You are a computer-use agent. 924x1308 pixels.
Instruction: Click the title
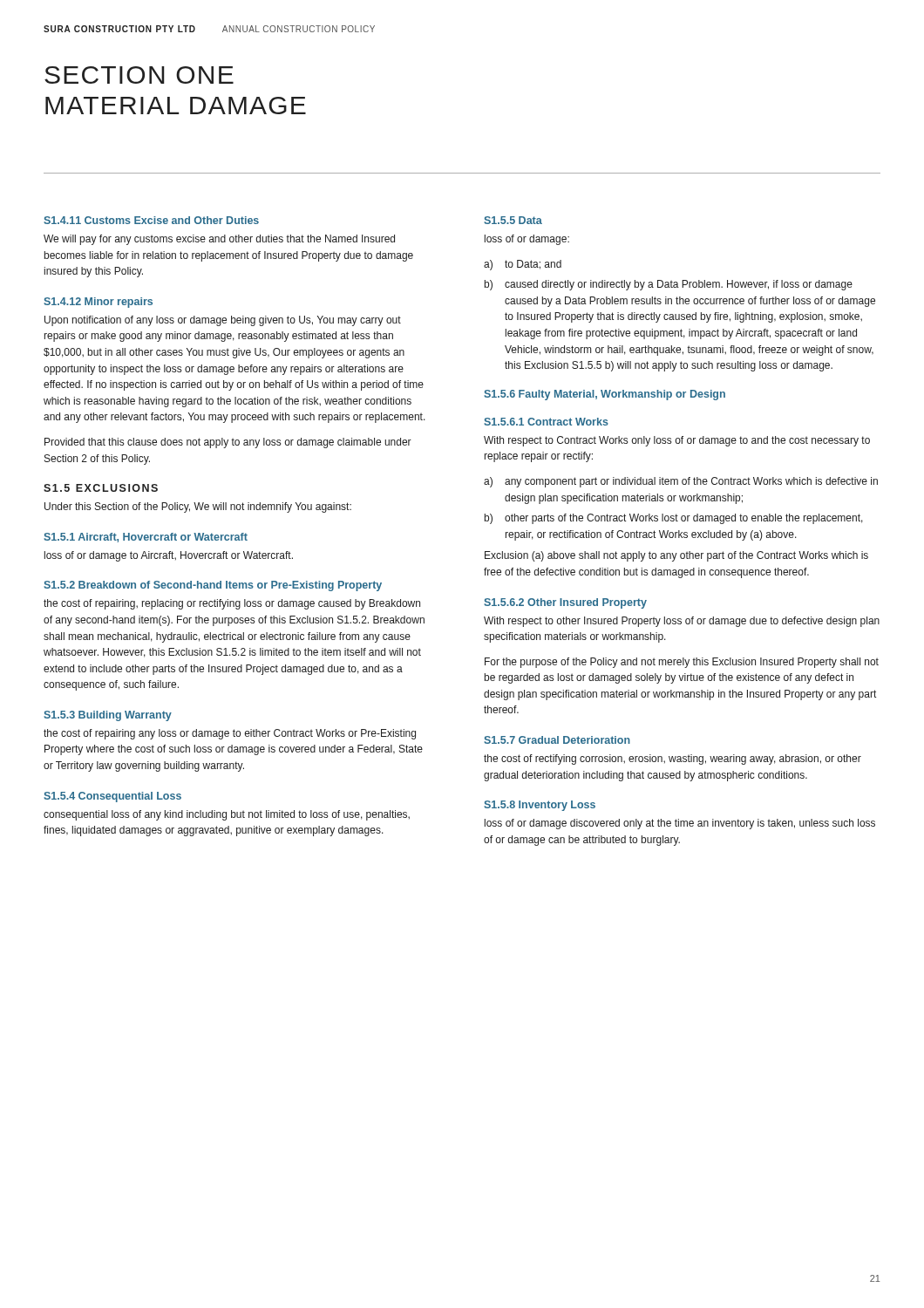pos(253,90)
